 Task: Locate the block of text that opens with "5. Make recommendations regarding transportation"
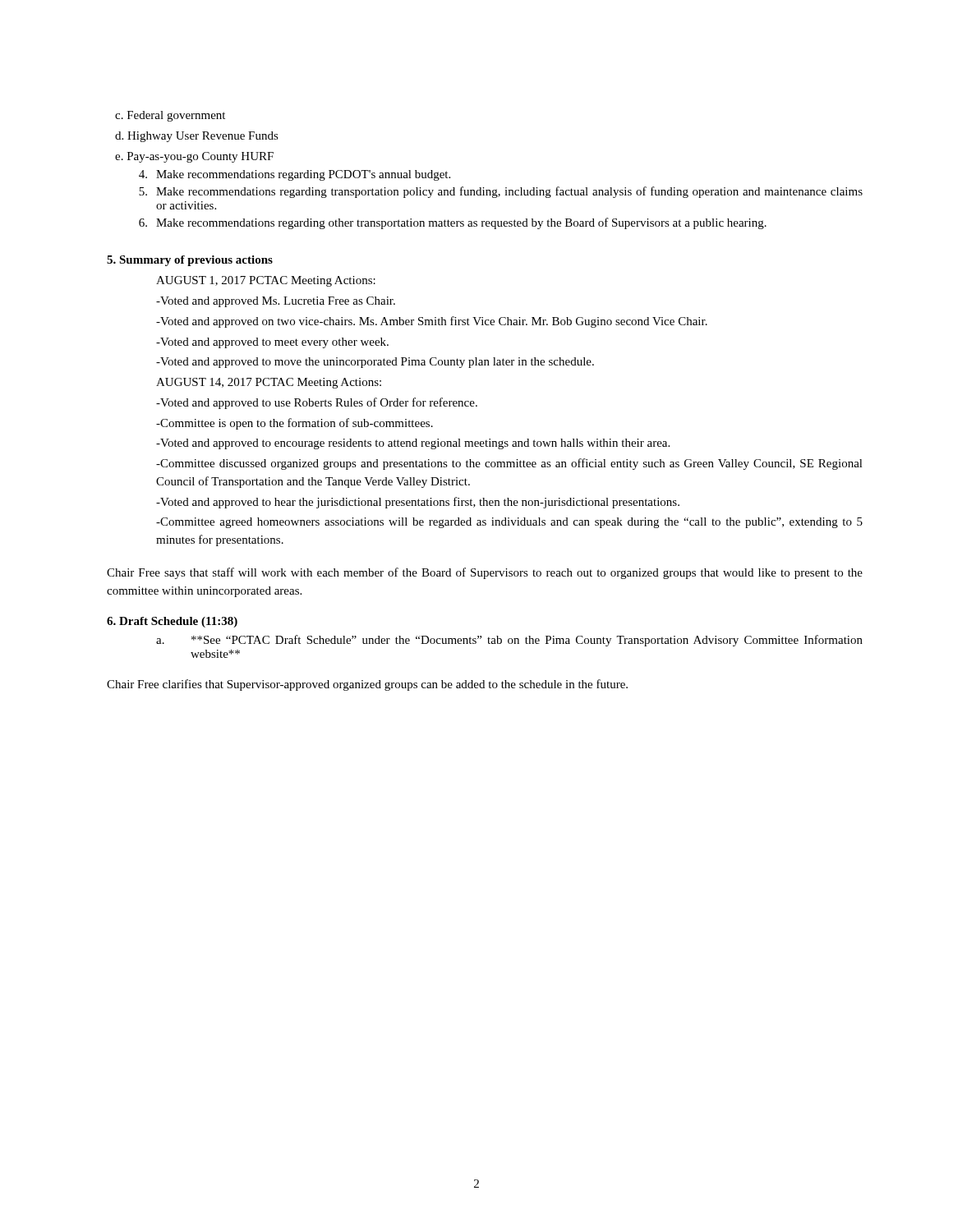click(x=493, y=199)
